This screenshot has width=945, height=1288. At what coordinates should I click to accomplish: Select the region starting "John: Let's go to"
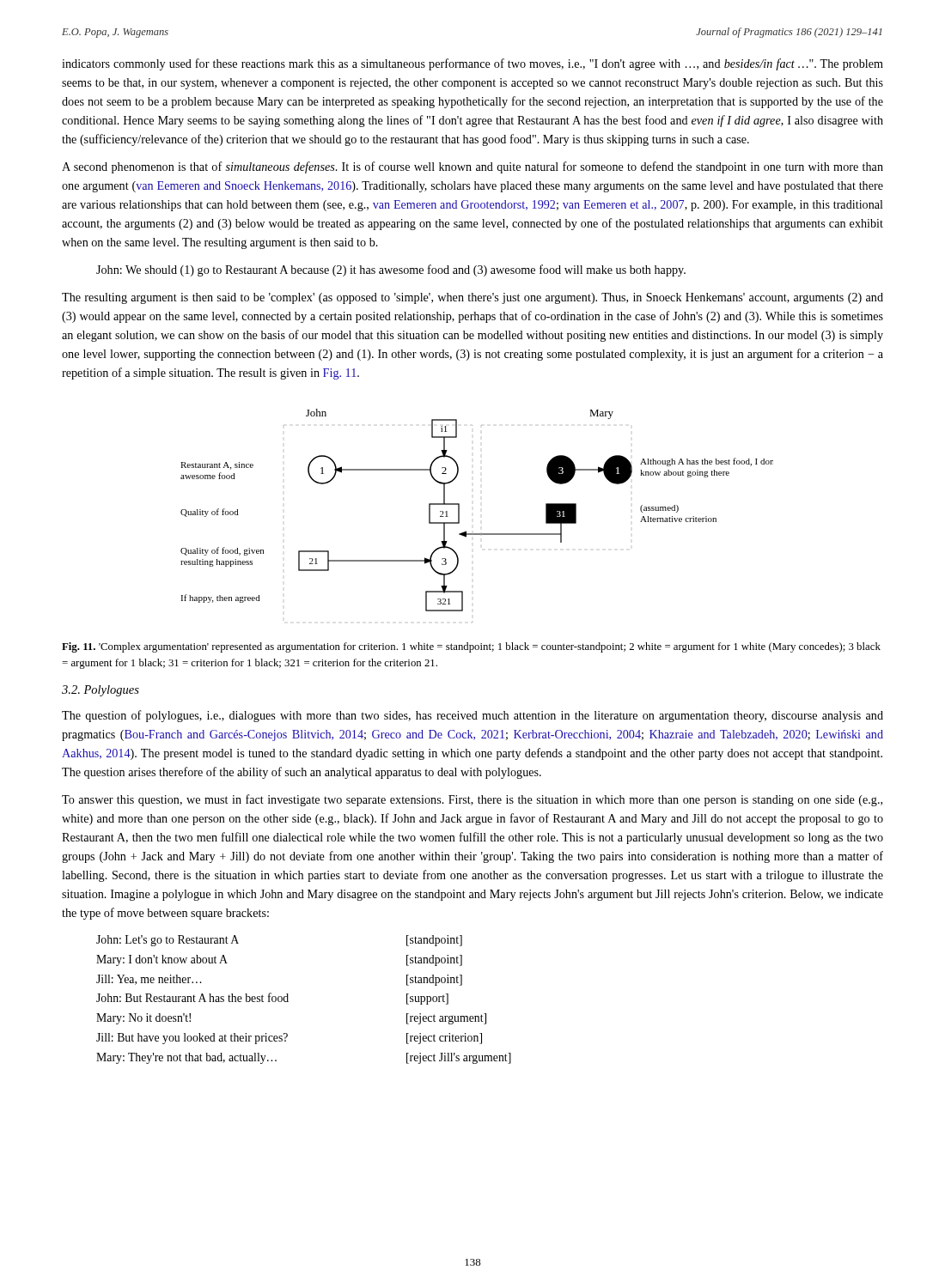coord(170,941)
